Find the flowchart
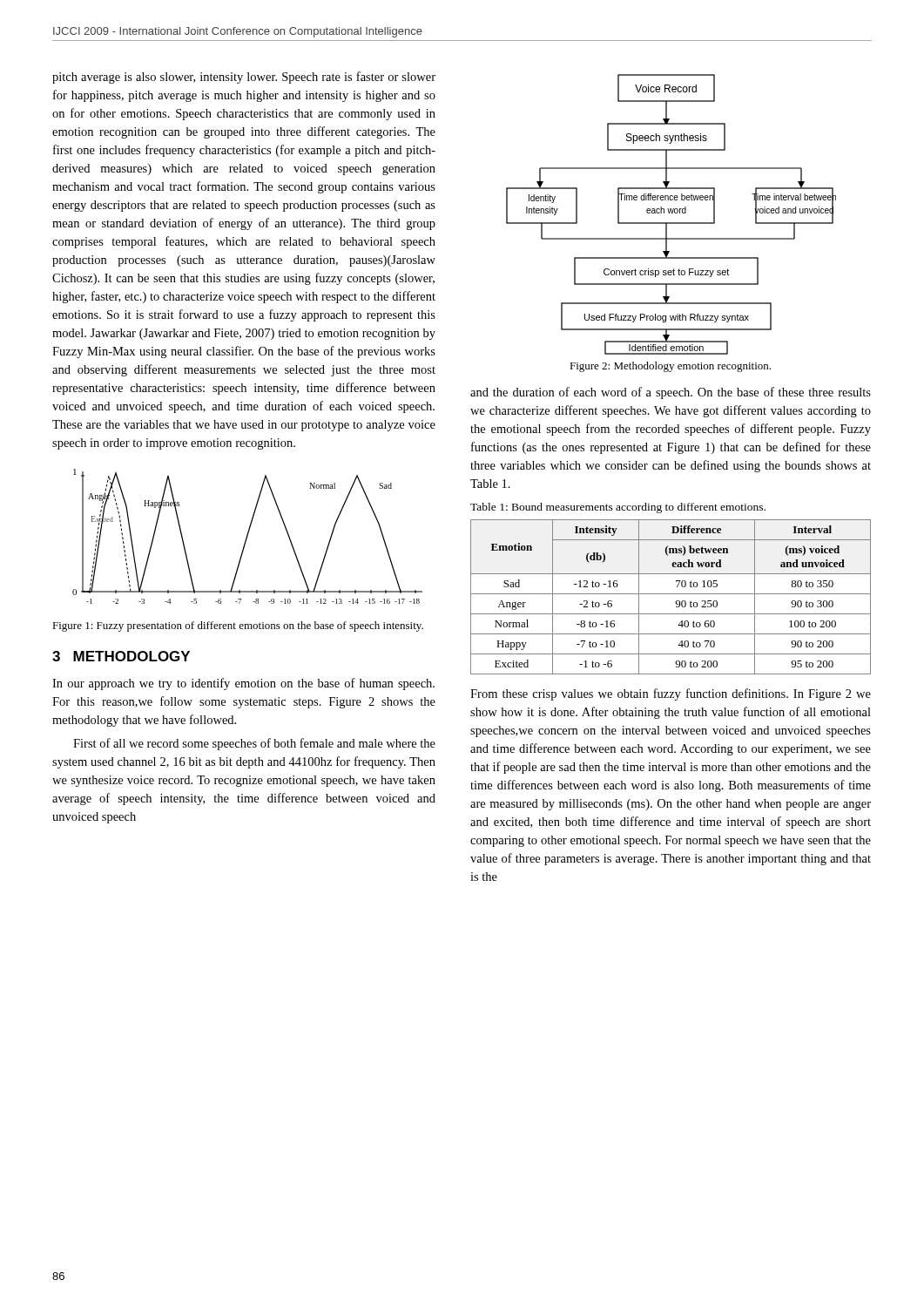This screenshot has width=924, height=1307. [671, 212]
